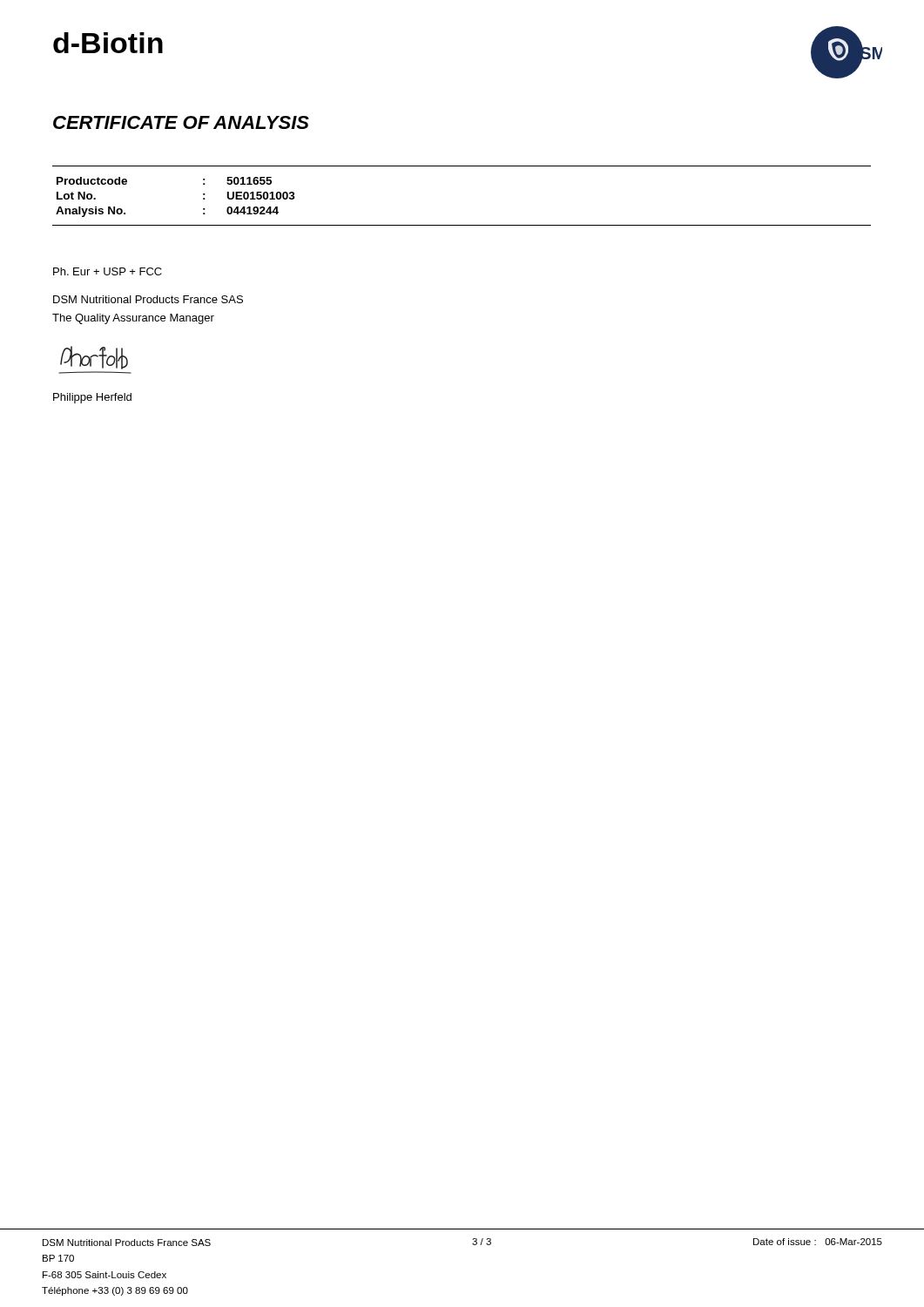Image resolution: width=924 pixels, height=1307 pixels.
Task: Navigate to the region starting "Philippe Herfeld"
Action: [92, 397]
